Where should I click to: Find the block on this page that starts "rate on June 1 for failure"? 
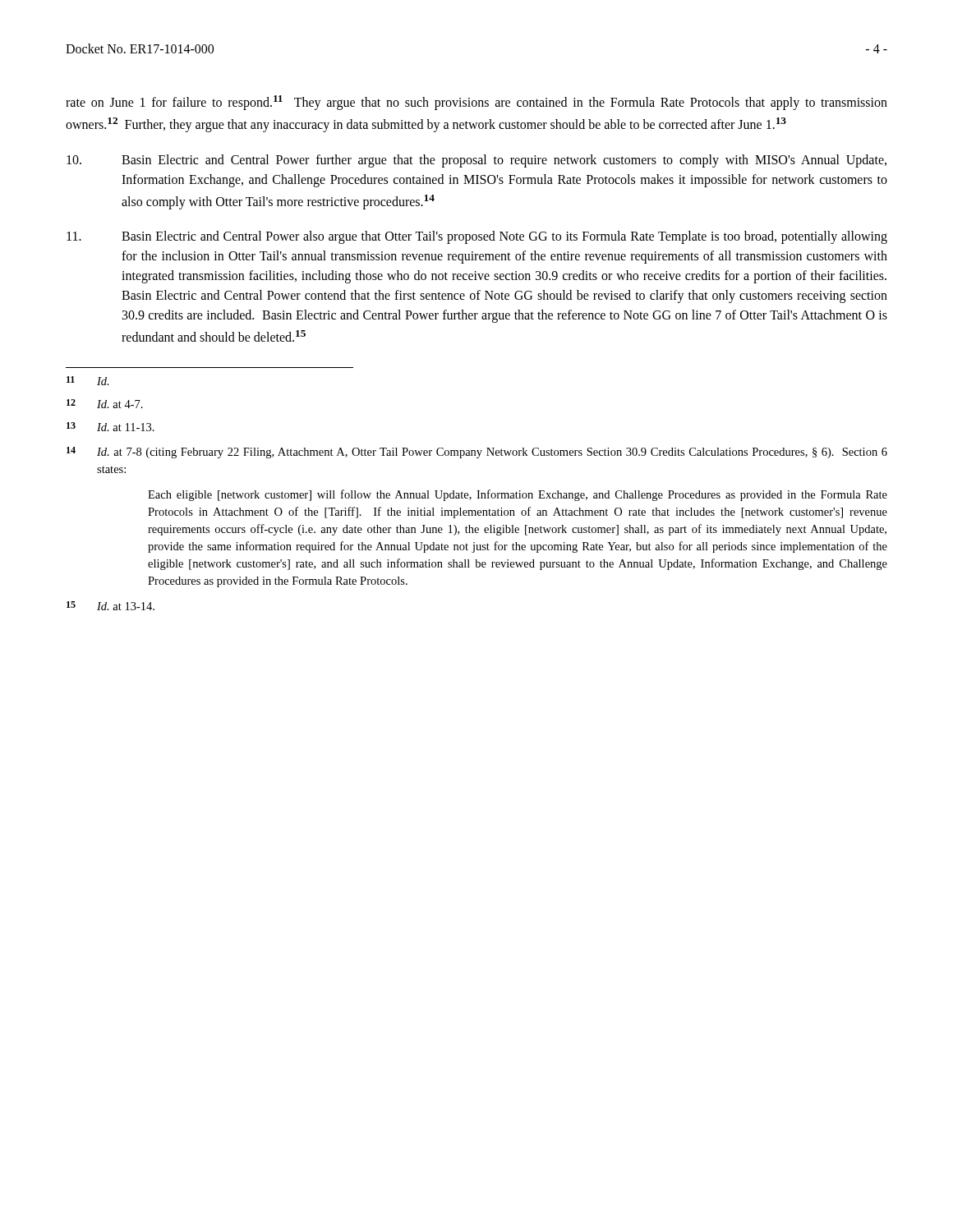click(x=476, y=112)
